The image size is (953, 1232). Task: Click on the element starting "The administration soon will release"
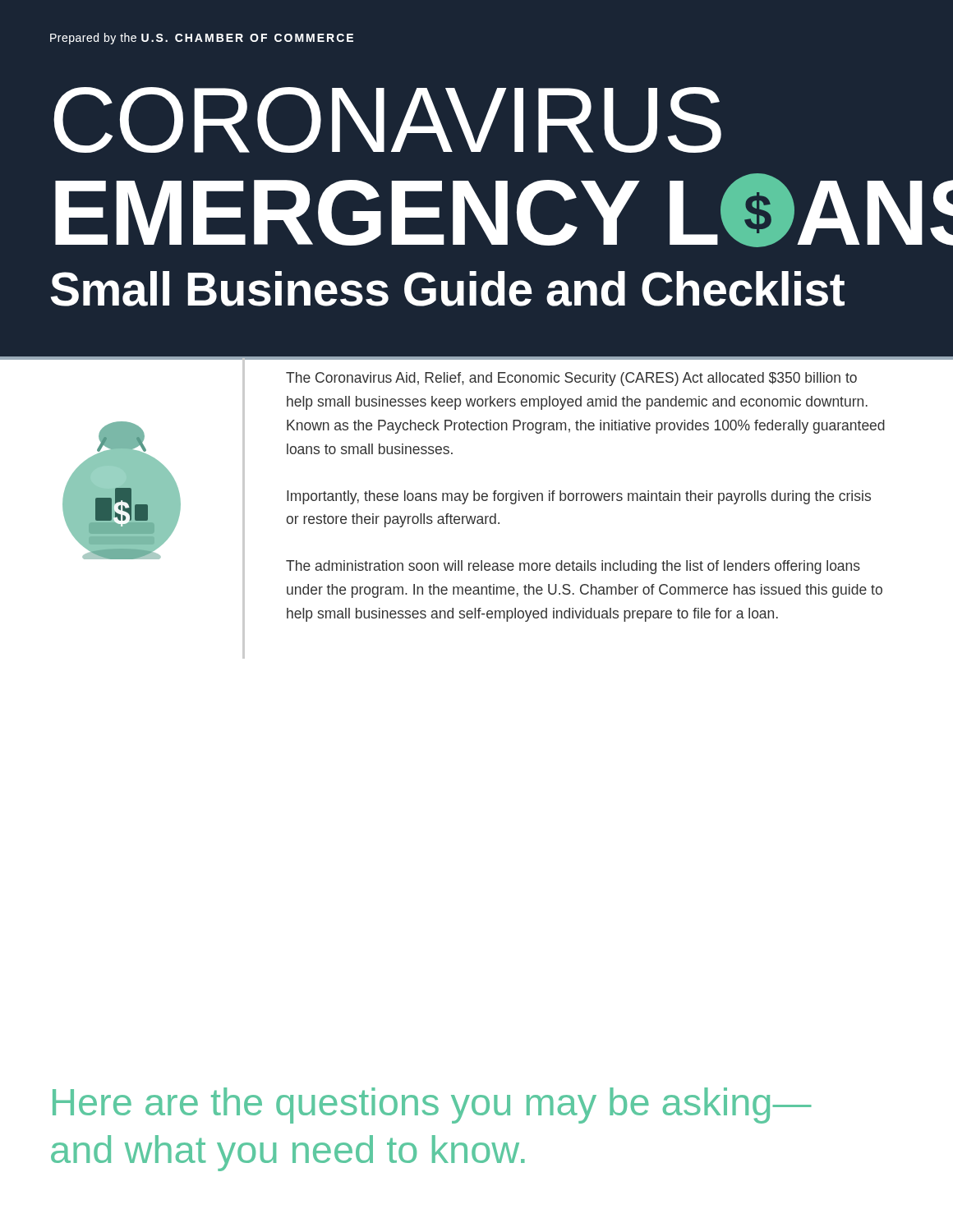584,590
